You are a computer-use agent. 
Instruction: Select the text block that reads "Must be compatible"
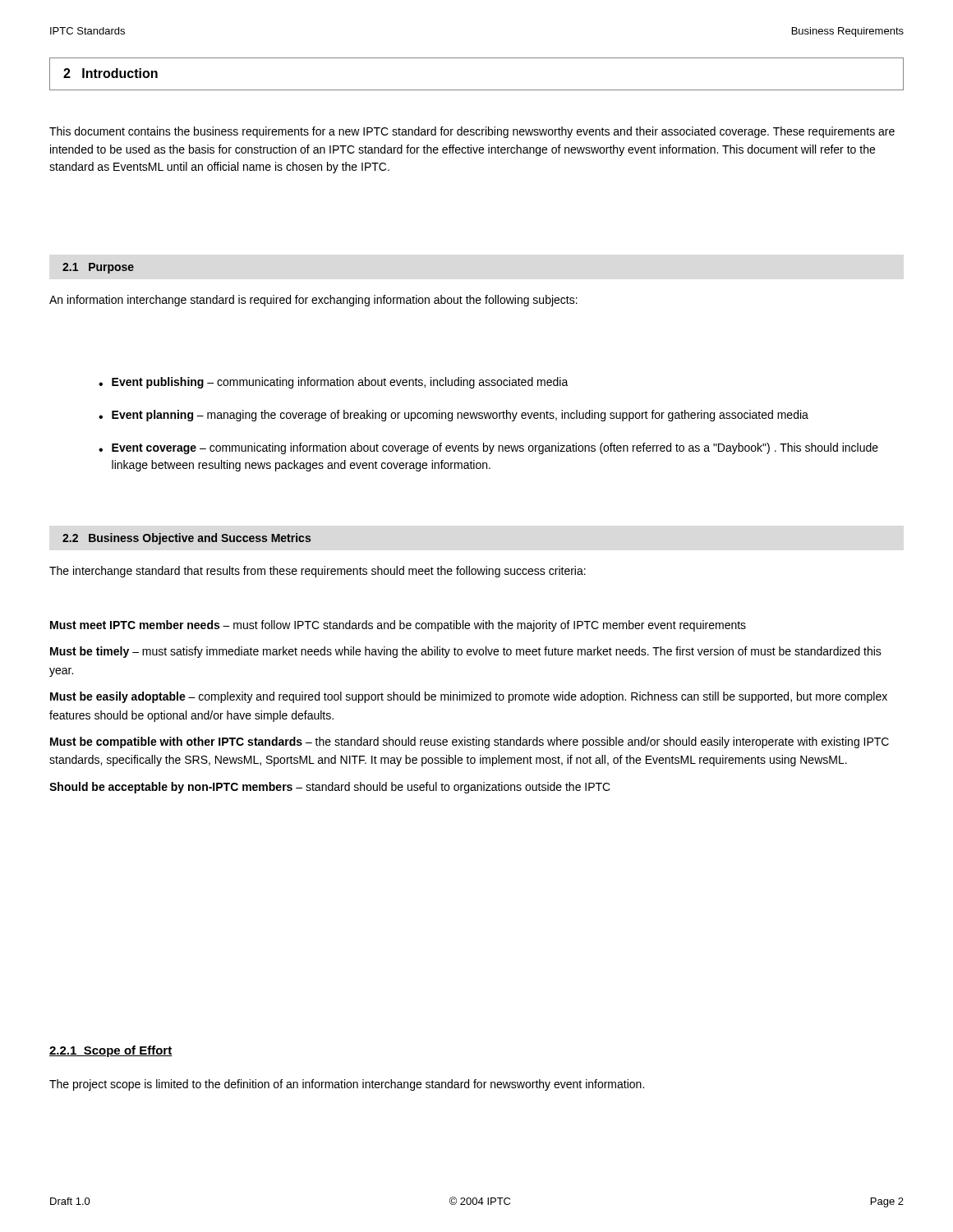coord(469,751)
